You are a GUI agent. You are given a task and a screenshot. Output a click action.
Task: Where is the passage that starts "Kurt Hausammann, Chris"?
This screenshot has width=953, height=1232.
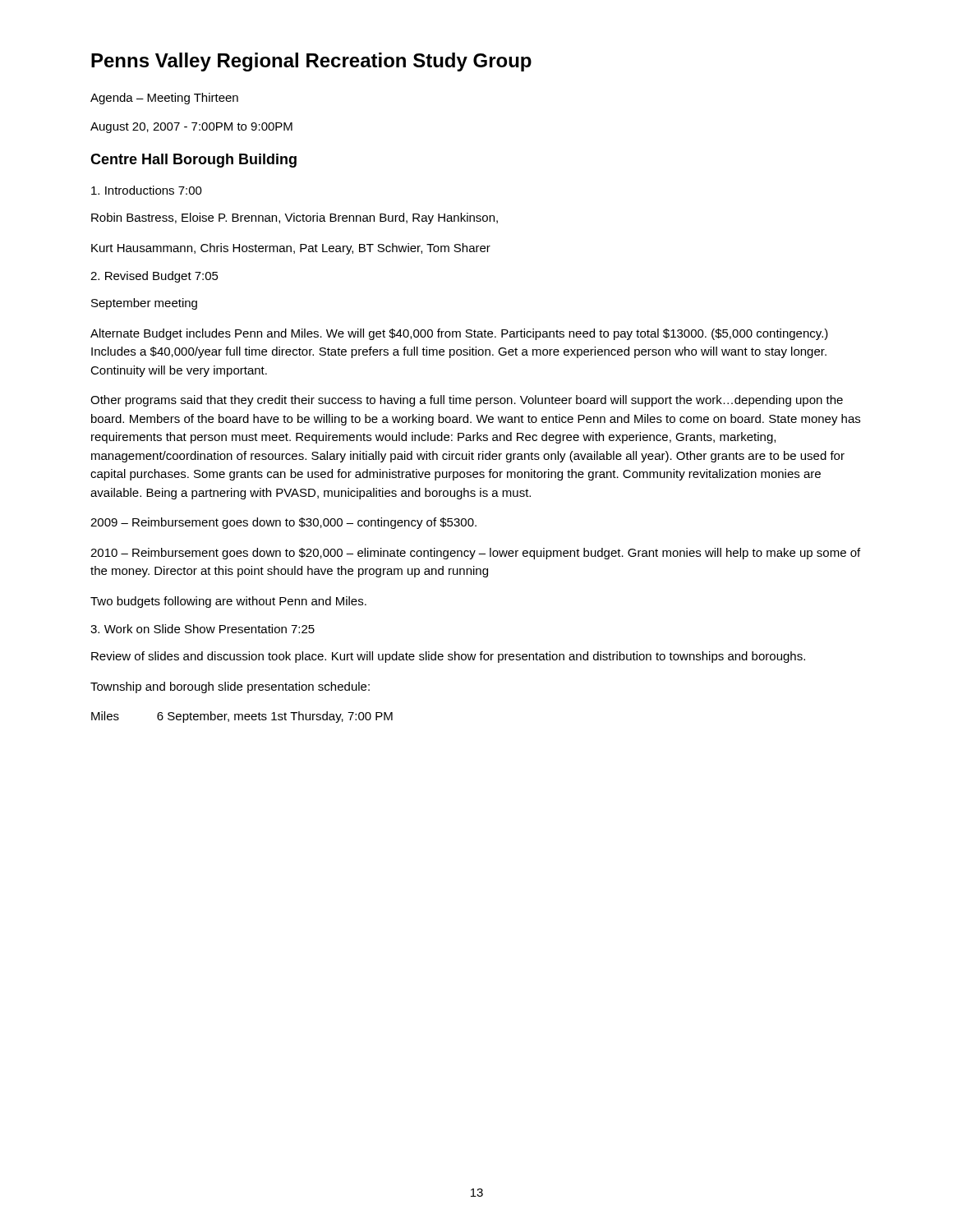click(x=290, y=247)
